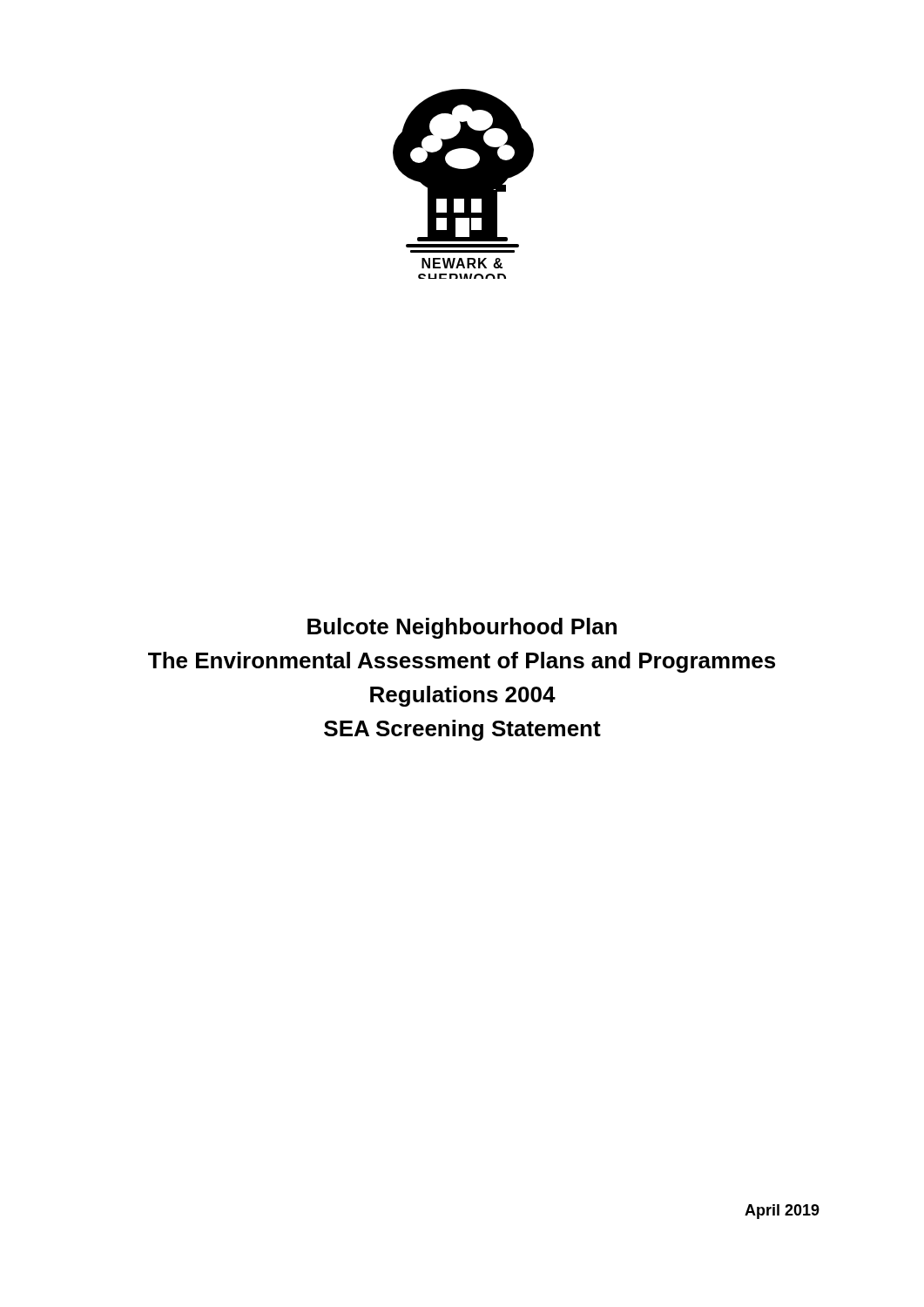Screen dimensions: 1307x924
Task: Where is the title that starts "Bulcote Neighbourhood Plan The Environmental Assessment of Plans"?
Action: pos(462,677)
